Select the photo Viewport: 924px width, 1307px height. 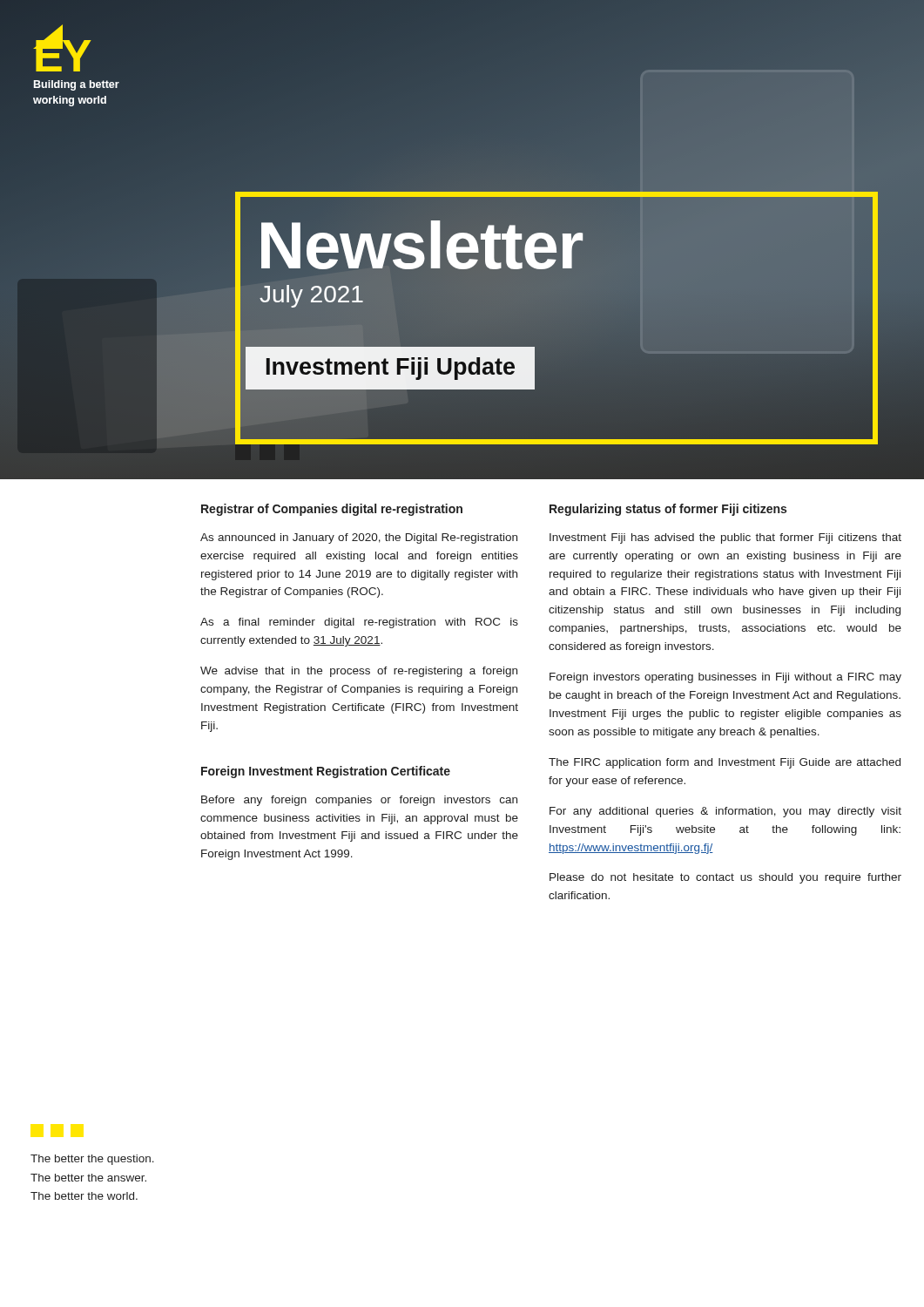462,240
